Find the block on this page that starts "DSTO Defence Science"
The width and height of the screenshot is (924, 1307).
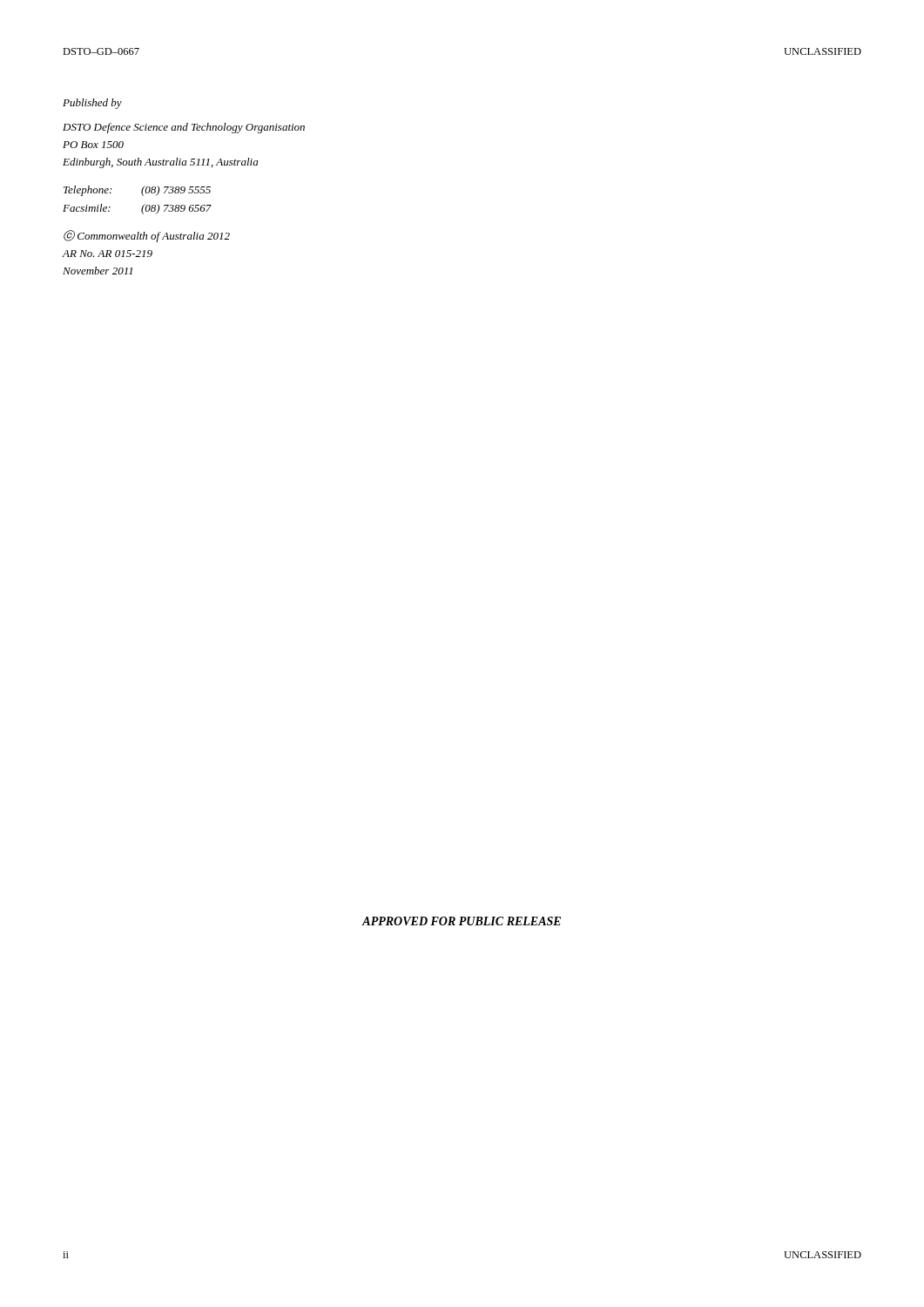(x=184, y=128)
